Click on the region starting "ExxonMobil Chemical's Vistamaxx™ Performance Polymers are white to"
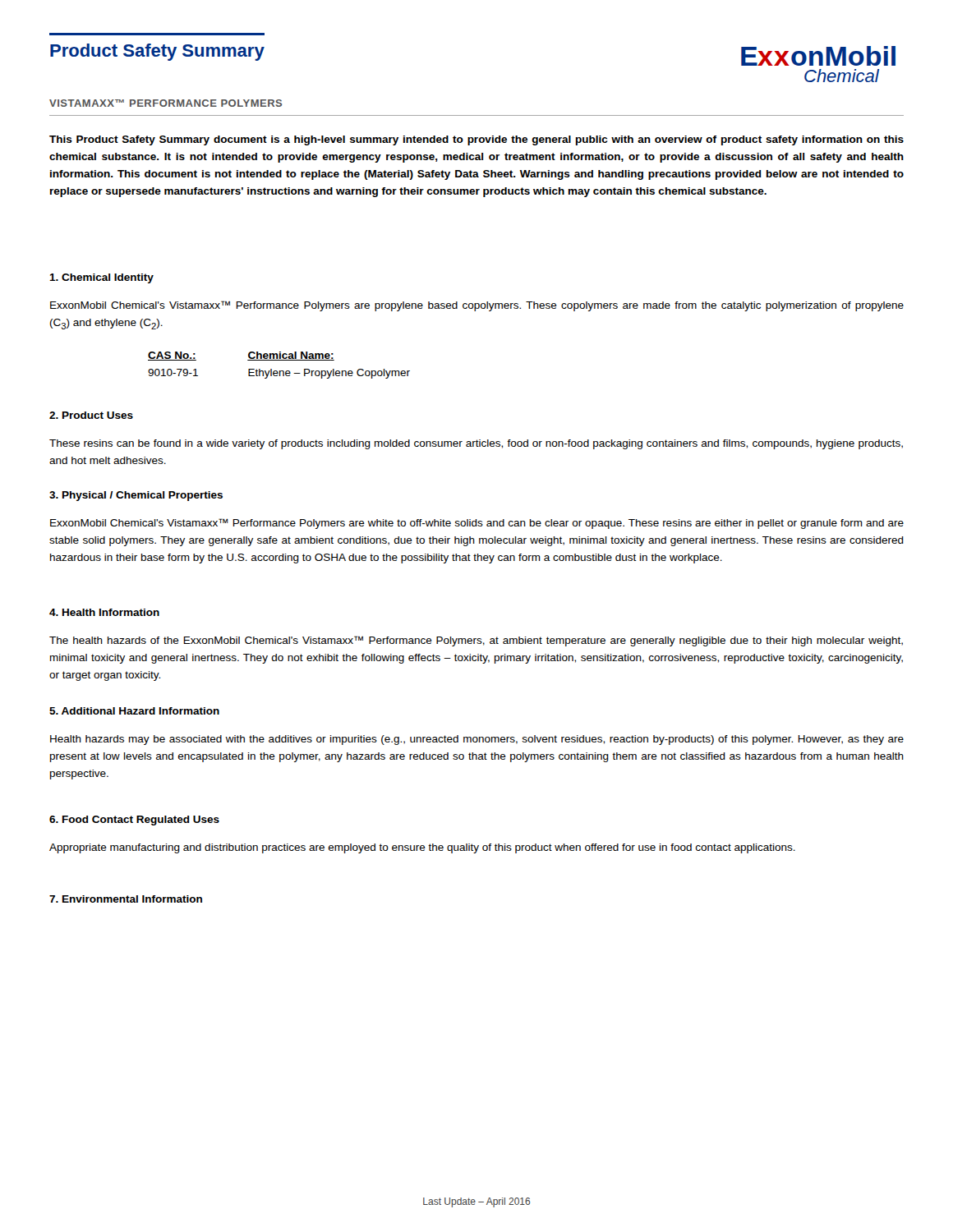This screenshot has width=953, height=1232. coord(476,541)
